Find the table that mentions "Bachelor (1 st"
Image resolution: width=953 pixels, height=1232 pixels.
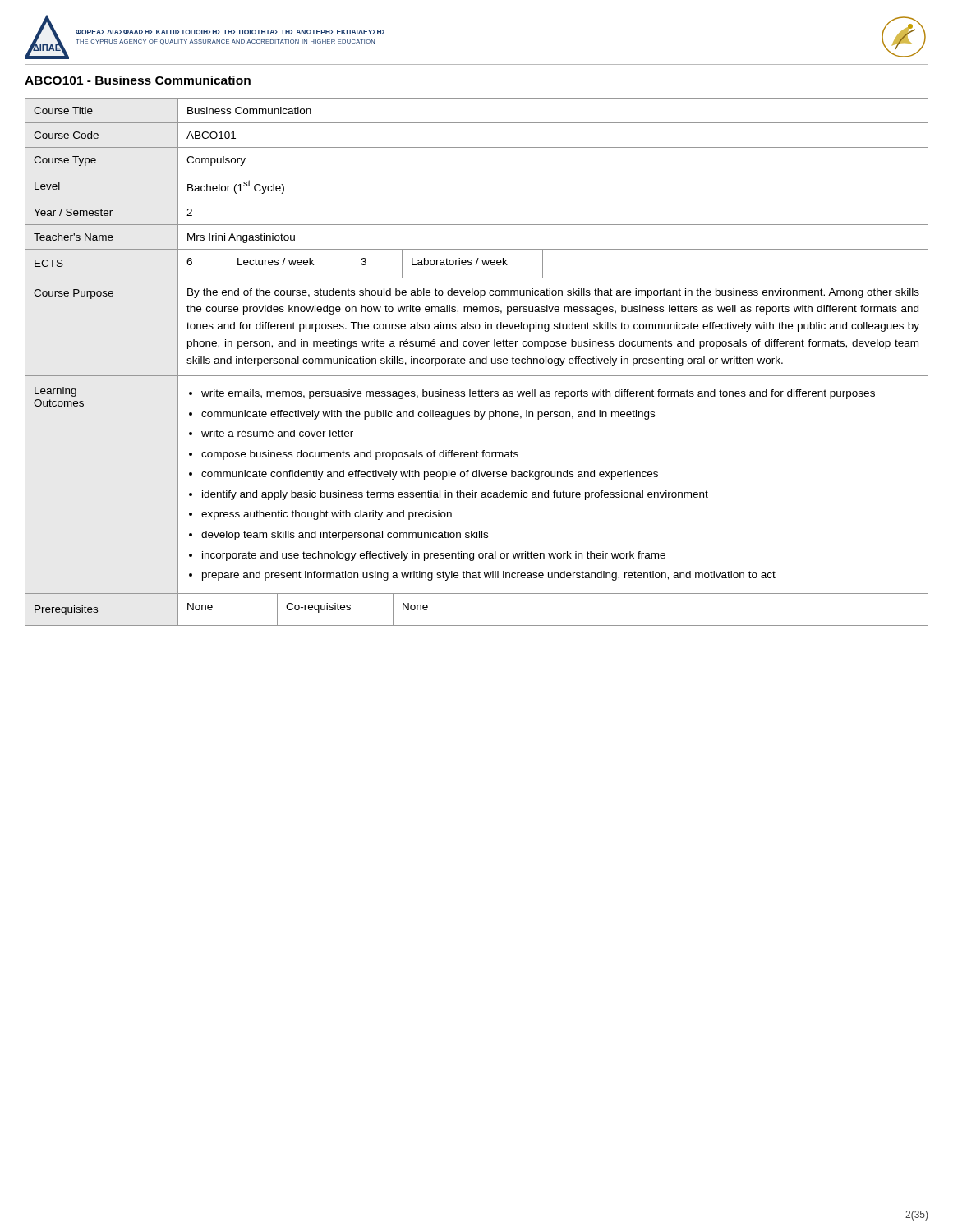(x=476, y=362)
